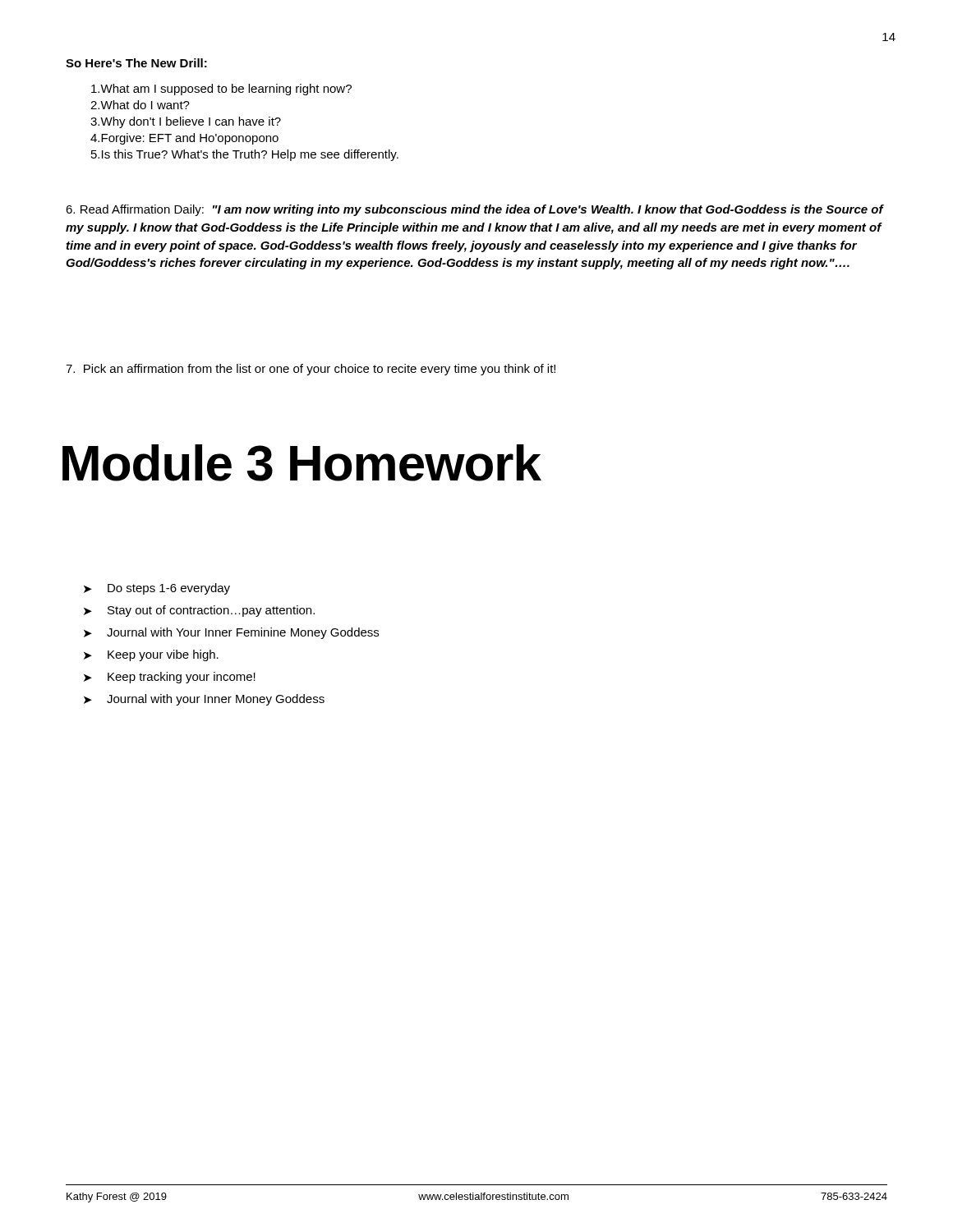
Task: Locate the region starting "2.What do I want?"
Action: click(x=140, y=105)
